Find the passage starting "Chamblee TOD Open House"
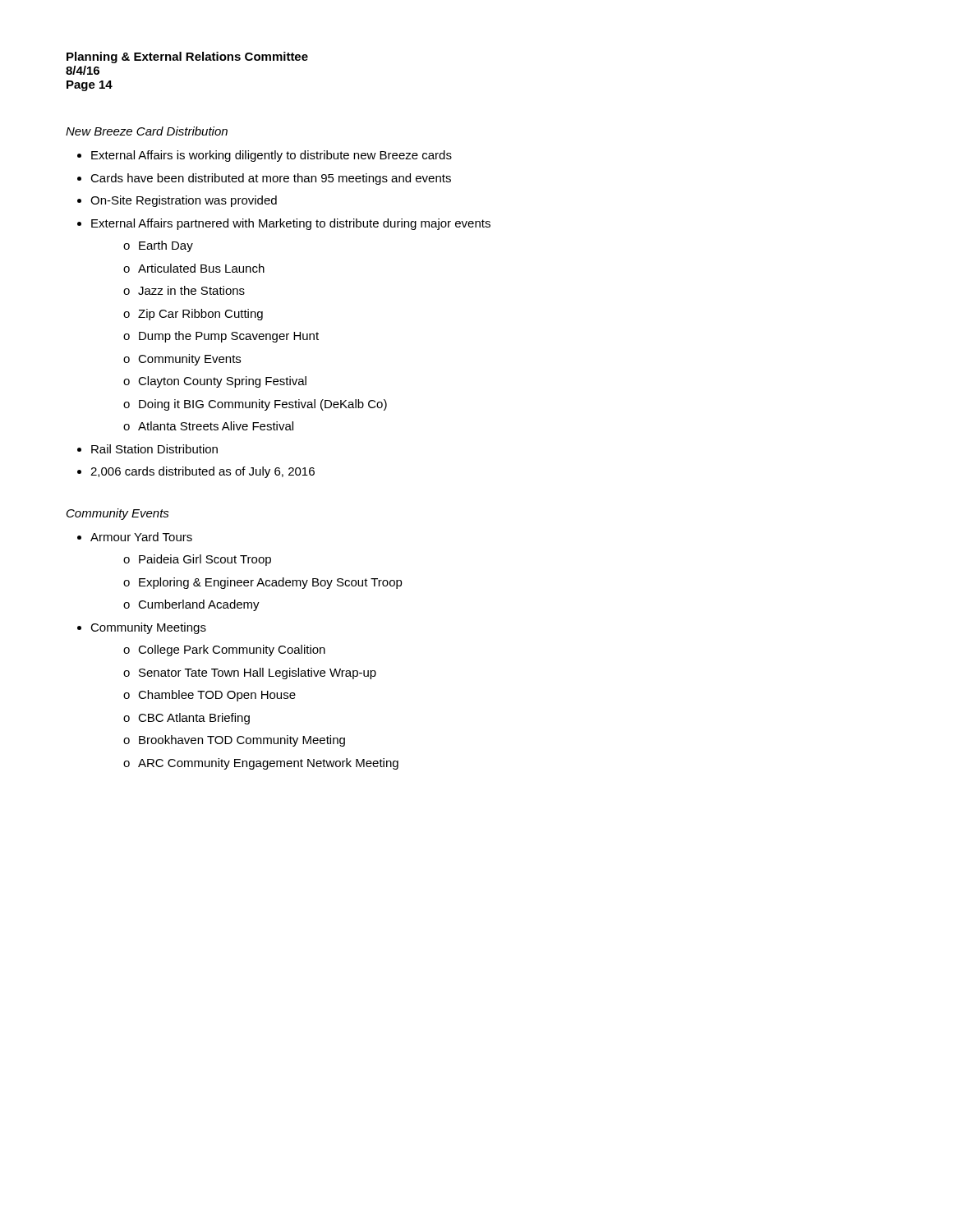This screenshot has width=953, height=1232. coord(209,696)
